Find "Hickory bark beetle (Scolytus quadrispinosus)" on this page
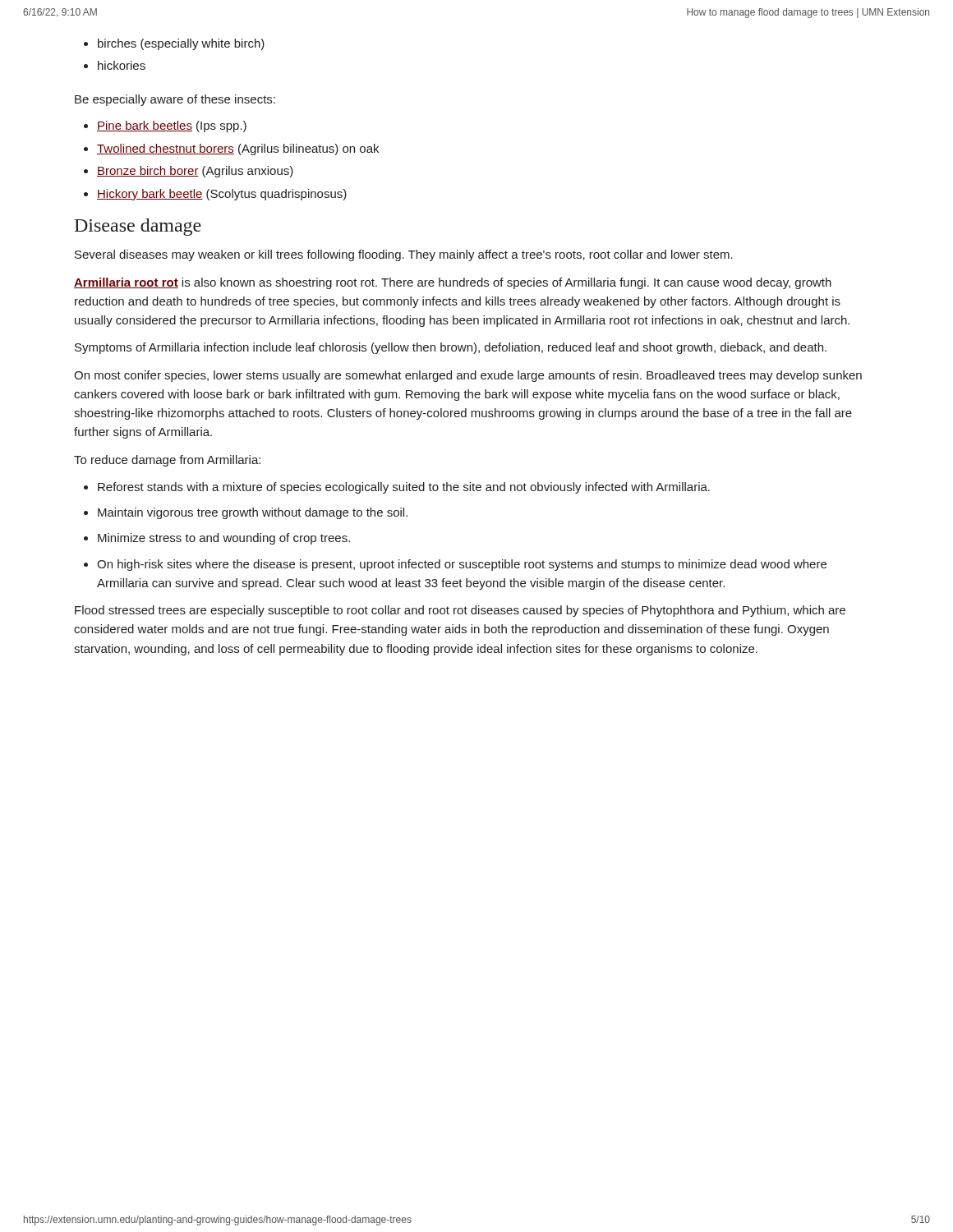This screenshot has width=953, height=1232. (x=222, y=193)
